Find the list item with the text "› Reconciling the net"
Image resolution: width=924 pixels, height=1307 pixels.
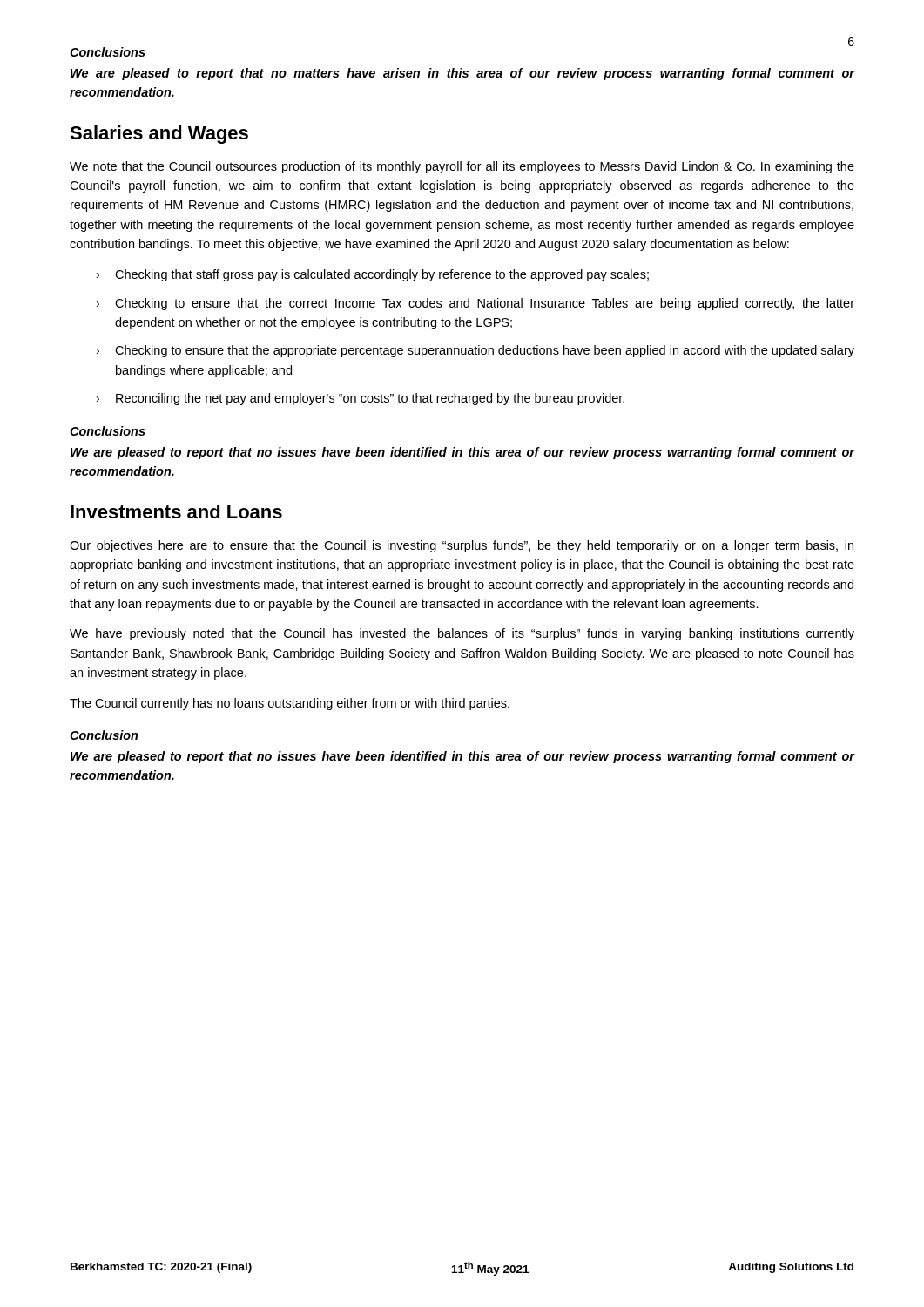pos(475,399)
